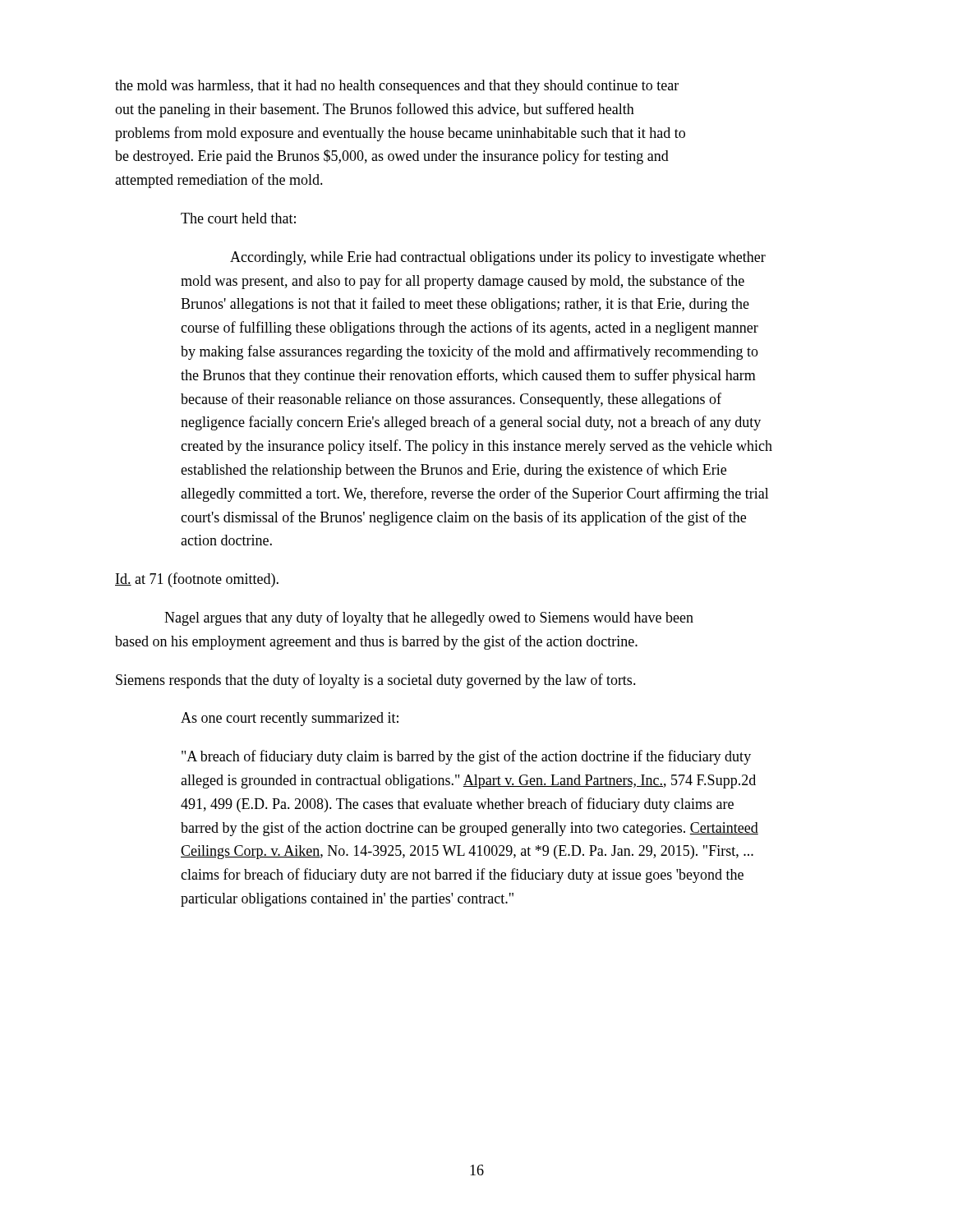Image resolution: width=953 pixels, height=1232 pixels.
Task: Locate the text block containing "Accordingly, while Erie had contractual"
Action: click(x=476, y=399)
